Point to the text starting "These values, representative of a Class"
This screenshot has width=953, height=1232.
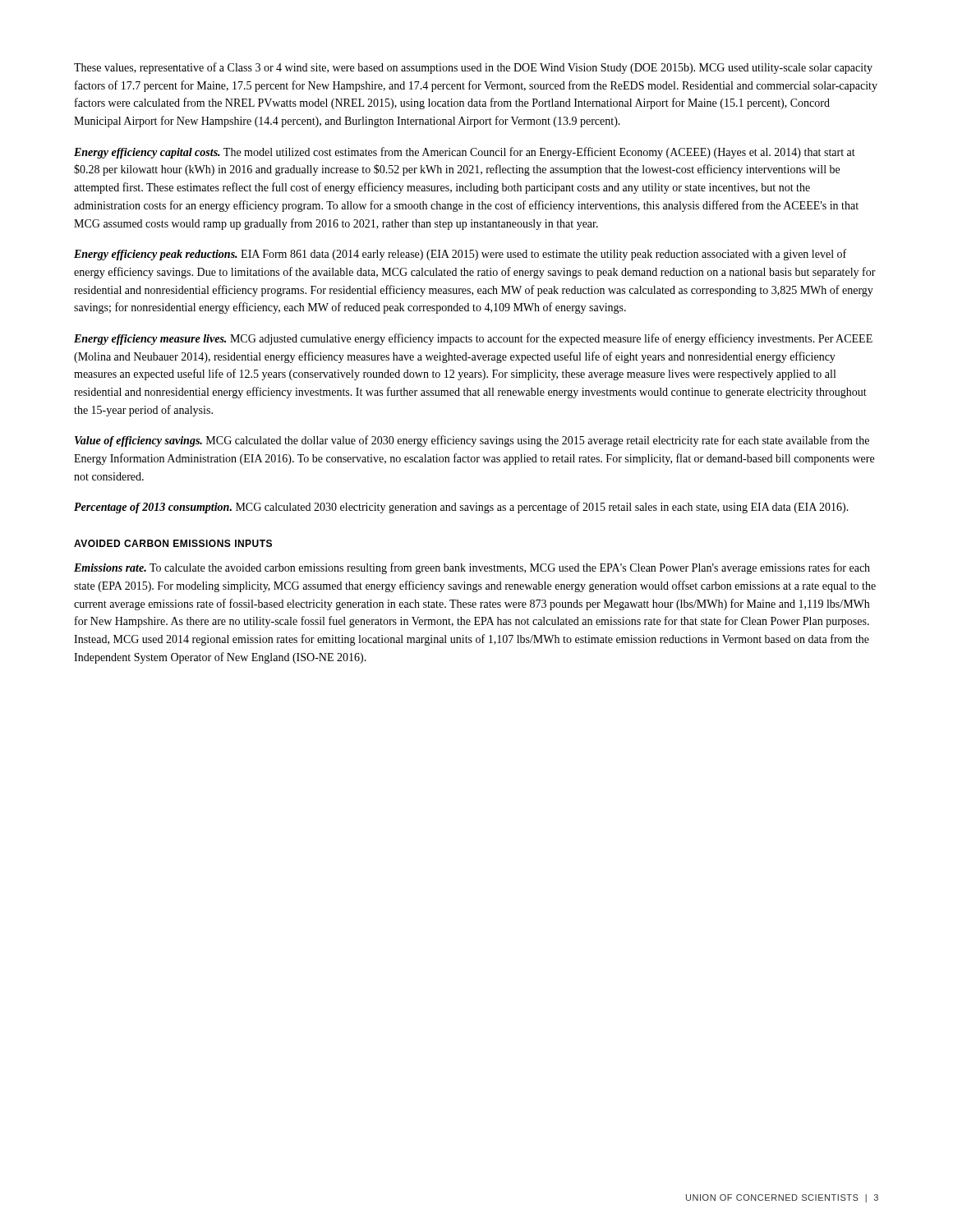click(x=476, y=94)
